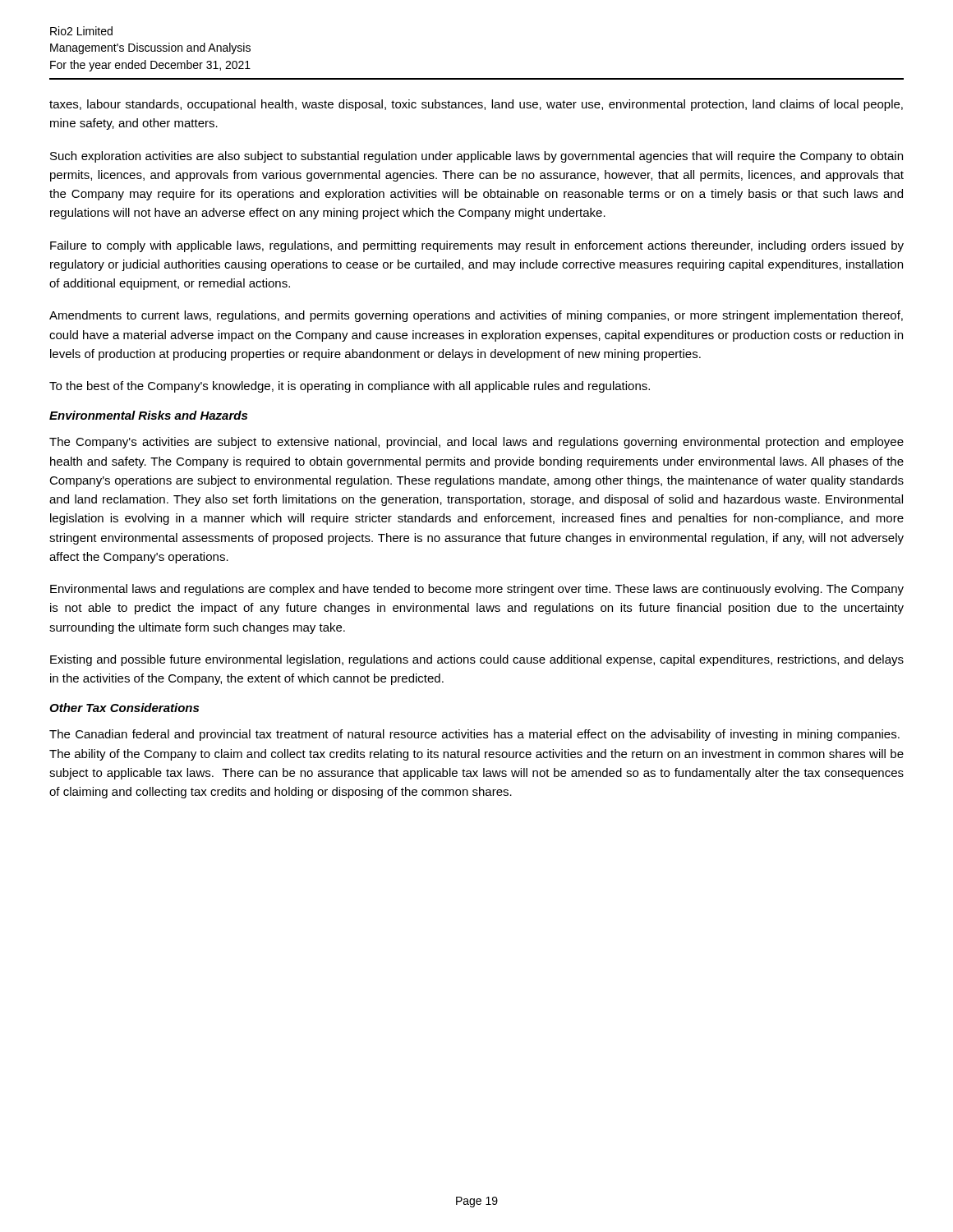Viewport: 953px width, 1232px height.
Task: Click on the text block containing "Such exploration activities are also subject"
Action: click(x=476, y=184)
